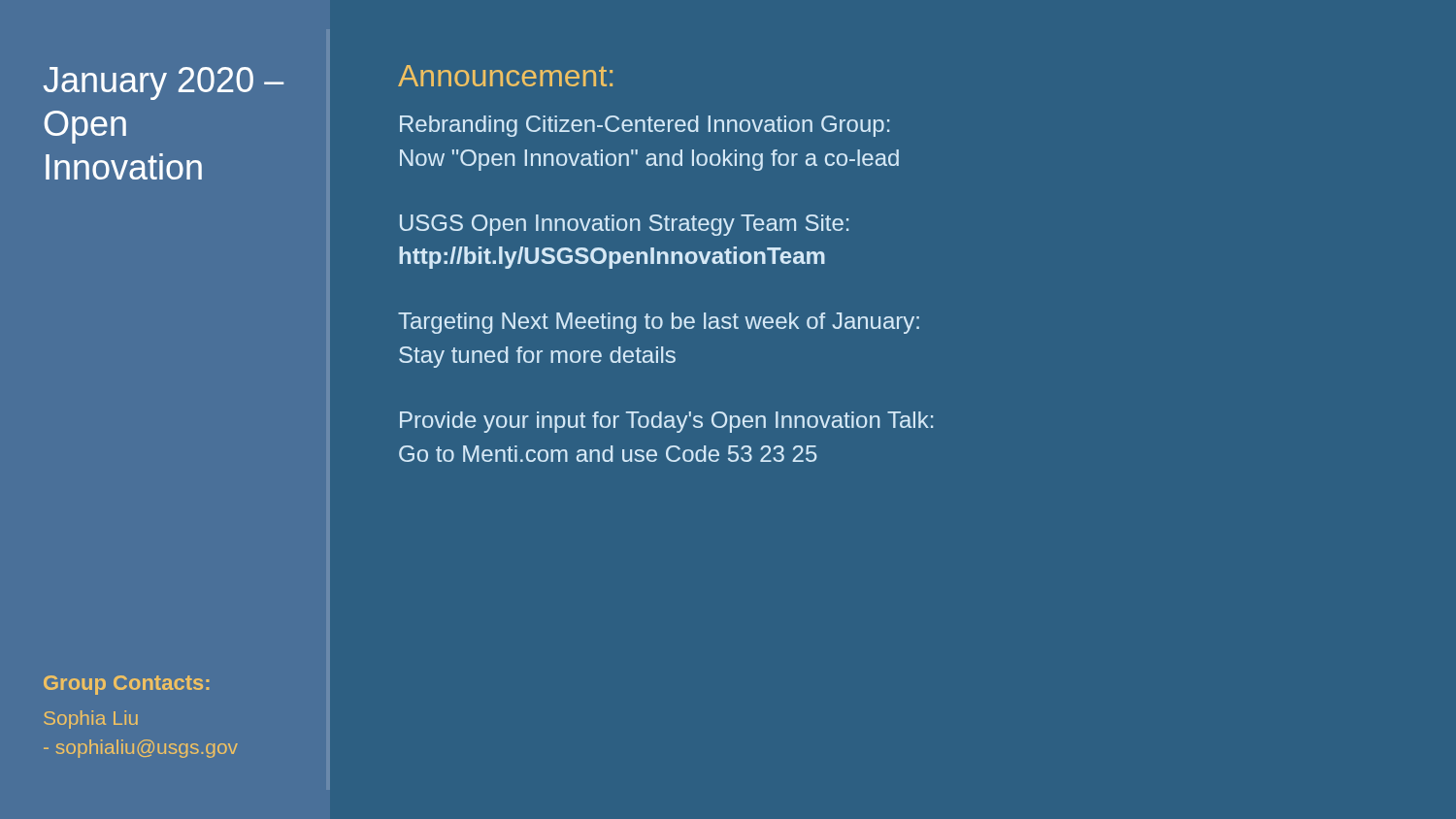
Task: Locate the text block containing "USGS Open Innovation"
Action: tap(624, 239)
